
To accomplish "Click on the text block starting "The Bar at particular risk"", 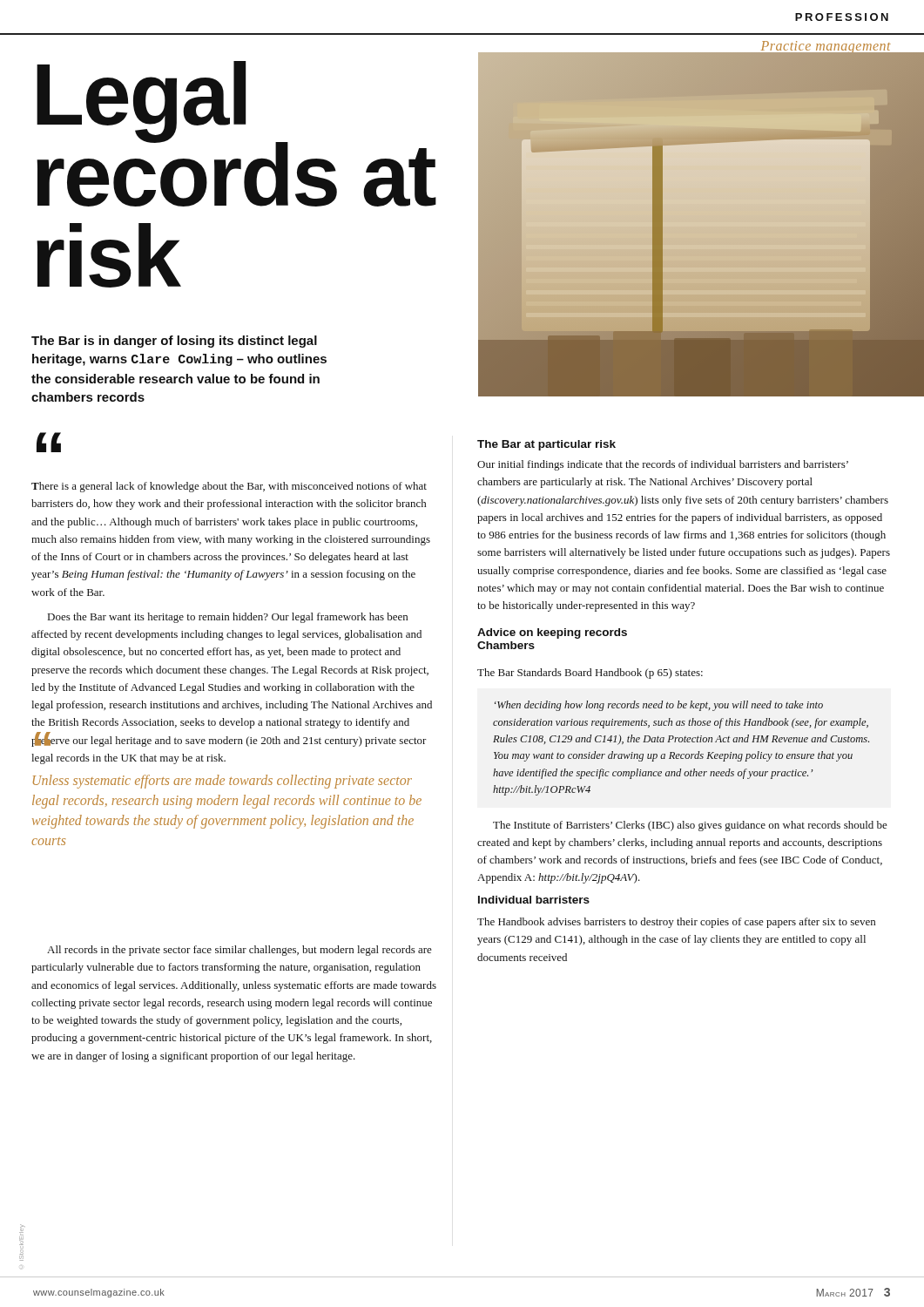I will tap(546, 445).
